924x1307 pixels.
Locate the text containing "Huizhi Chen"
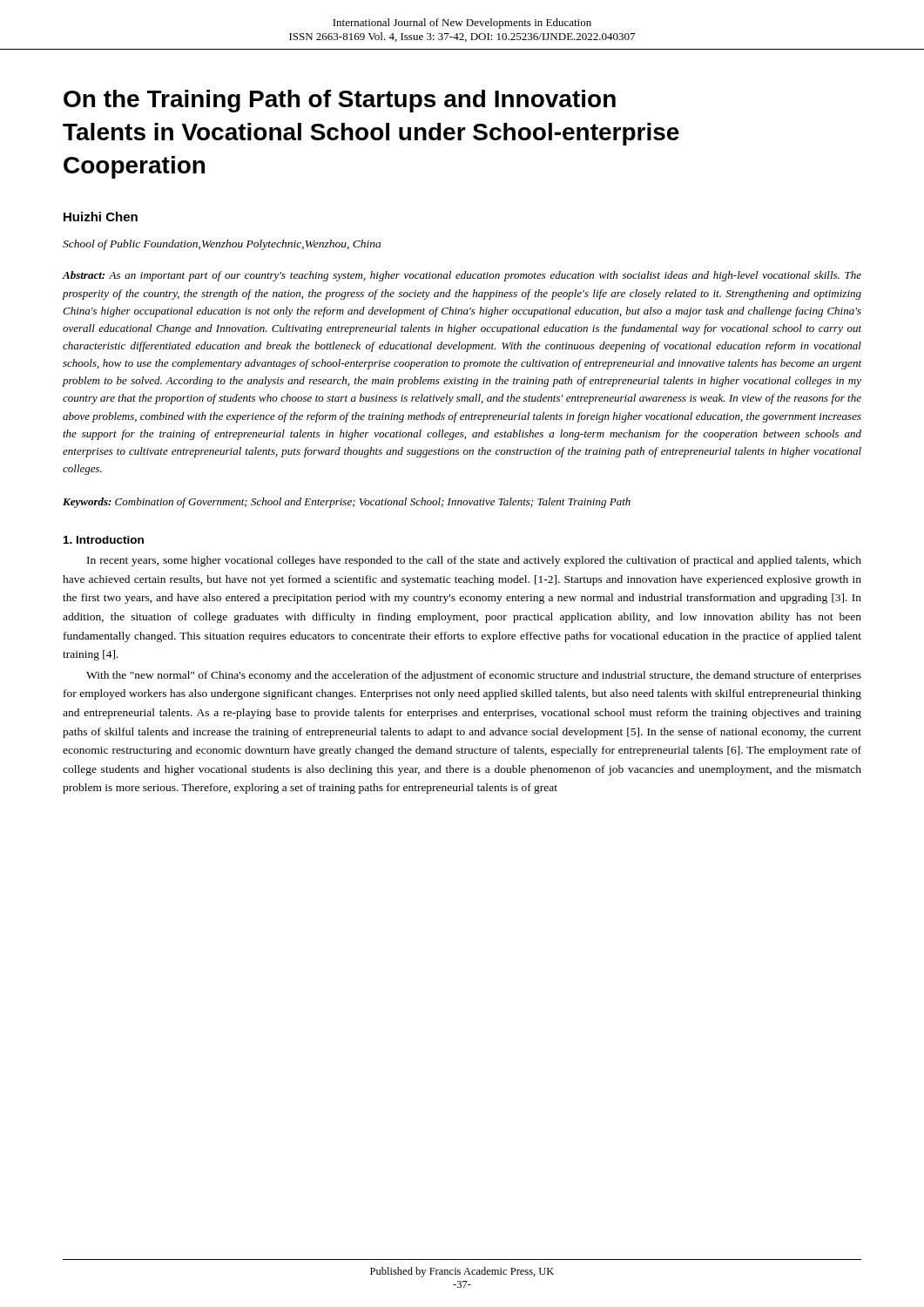pyautogui.click(x=100, y=217)
